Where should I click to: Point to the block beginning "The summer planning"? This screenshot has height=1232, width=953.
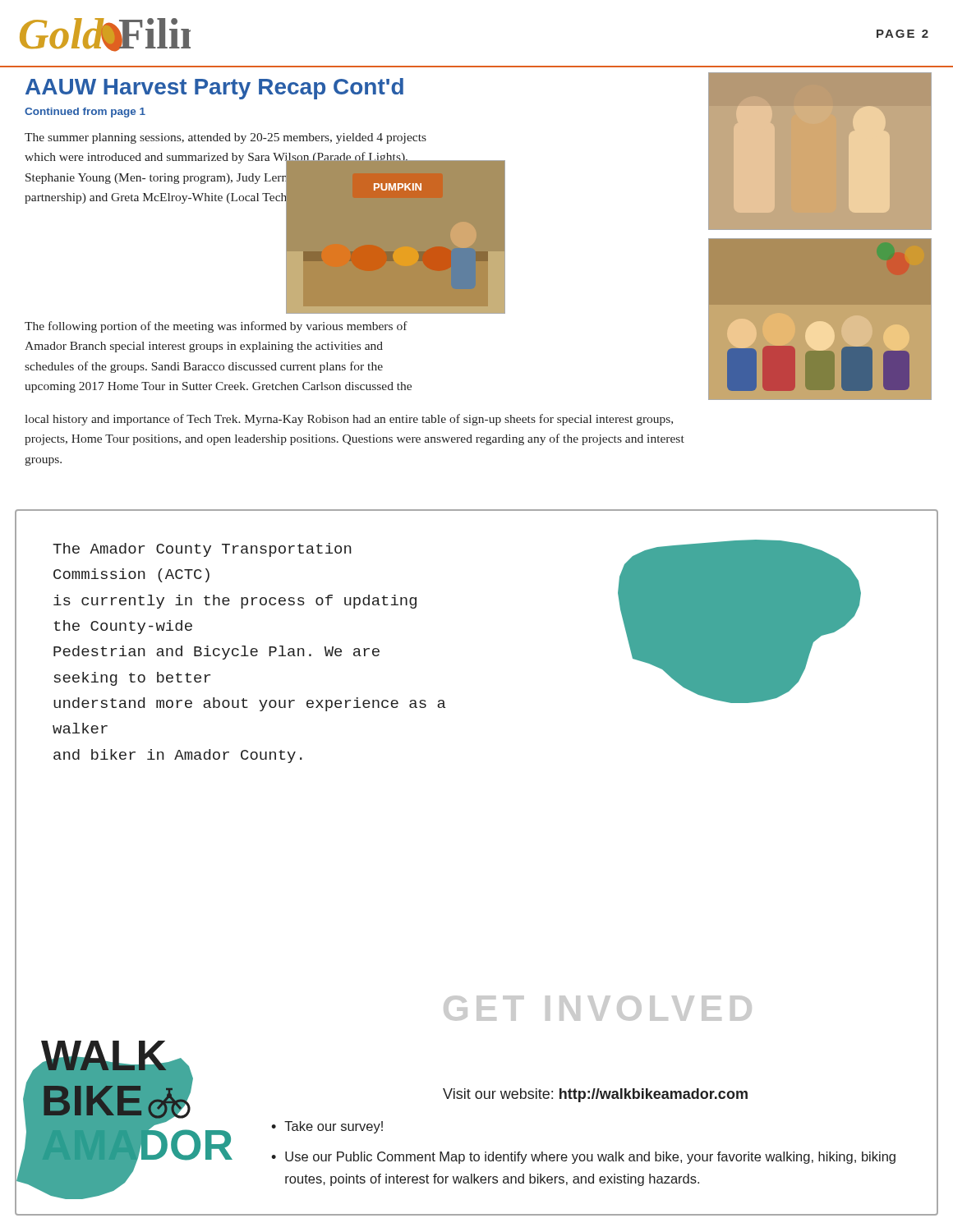[x=226, y=167]
